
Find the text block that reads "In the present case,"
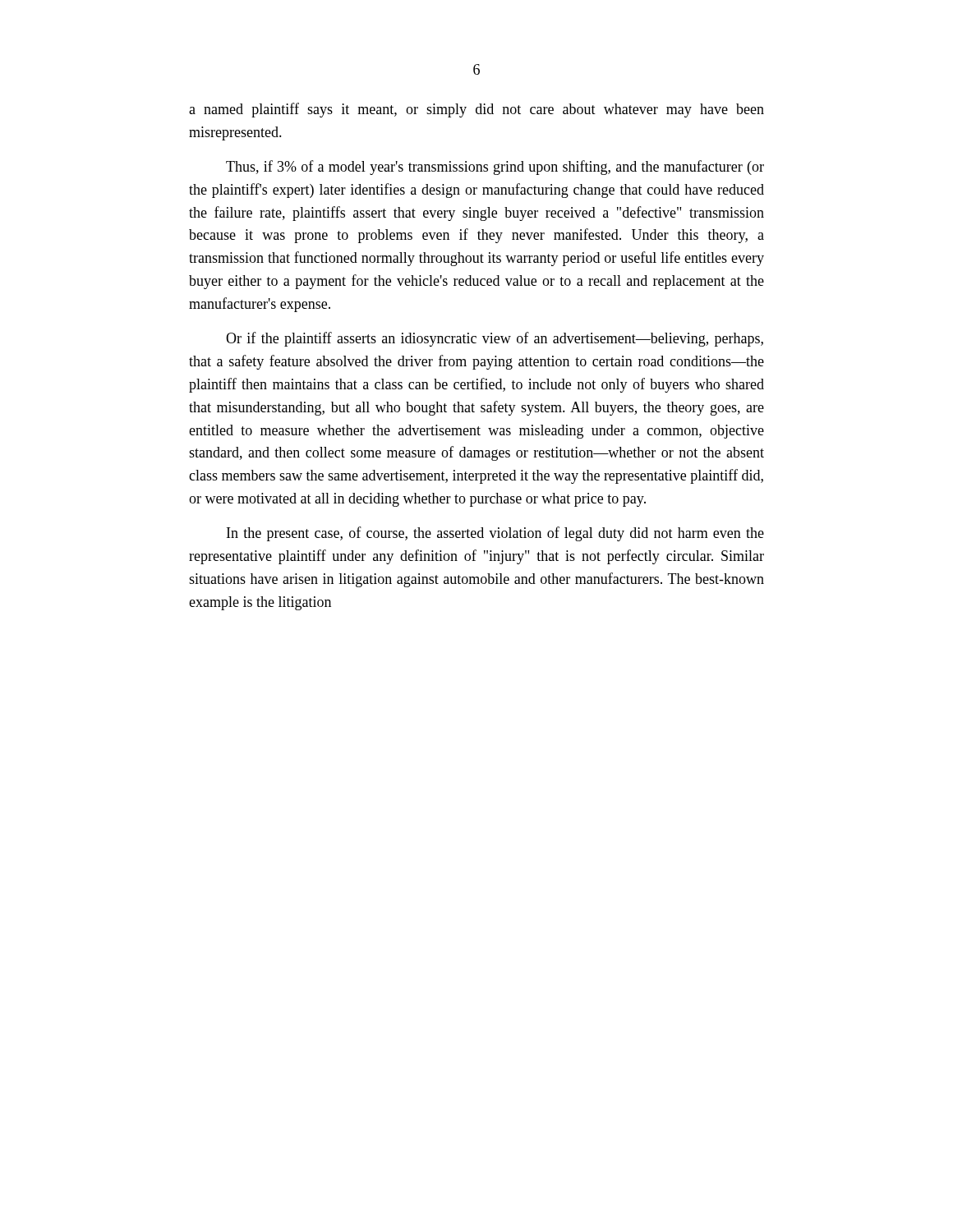(x=476, y=568)
